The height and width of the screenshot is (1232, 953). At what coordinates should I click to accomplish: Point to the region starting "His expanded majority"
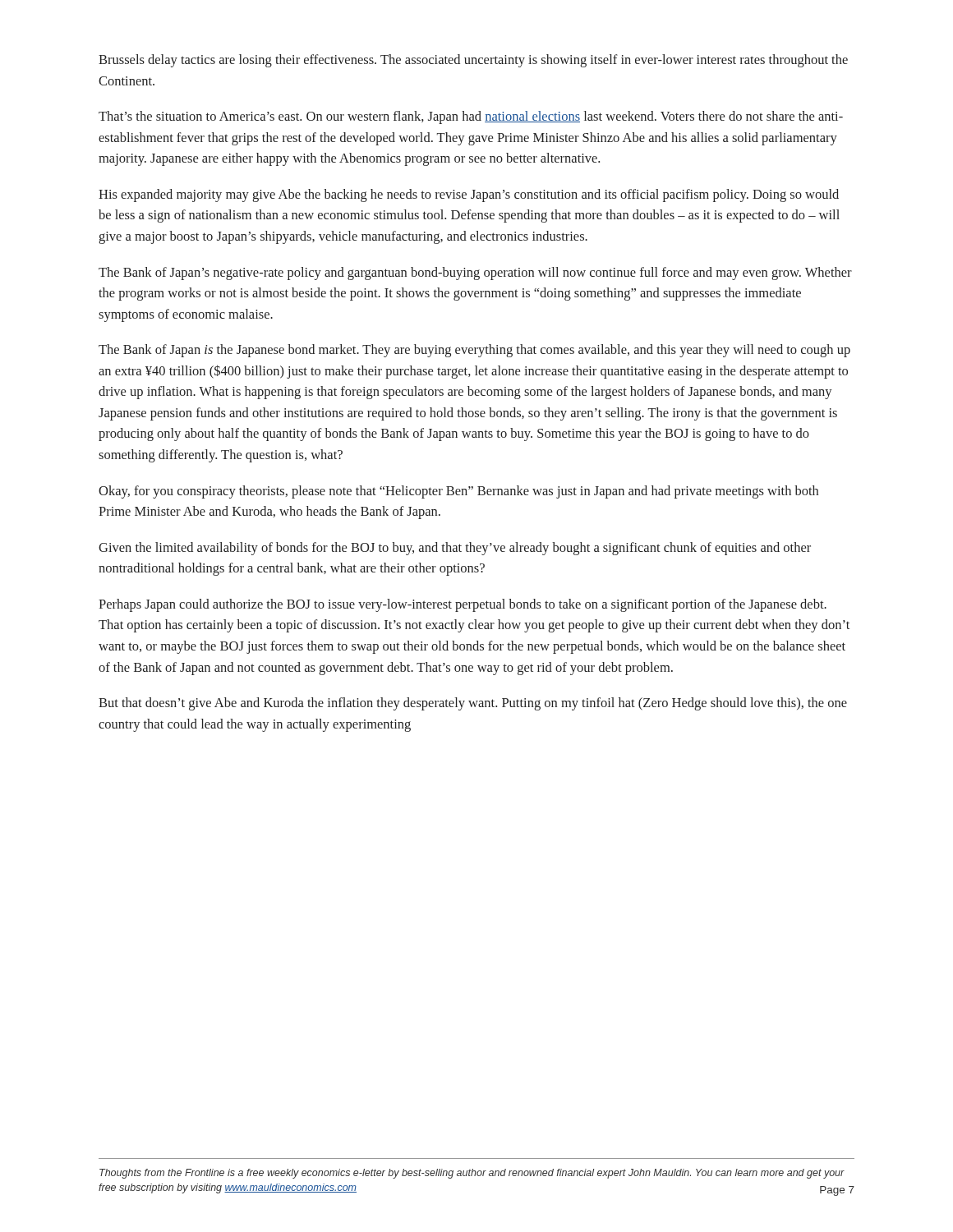point(469,215)
